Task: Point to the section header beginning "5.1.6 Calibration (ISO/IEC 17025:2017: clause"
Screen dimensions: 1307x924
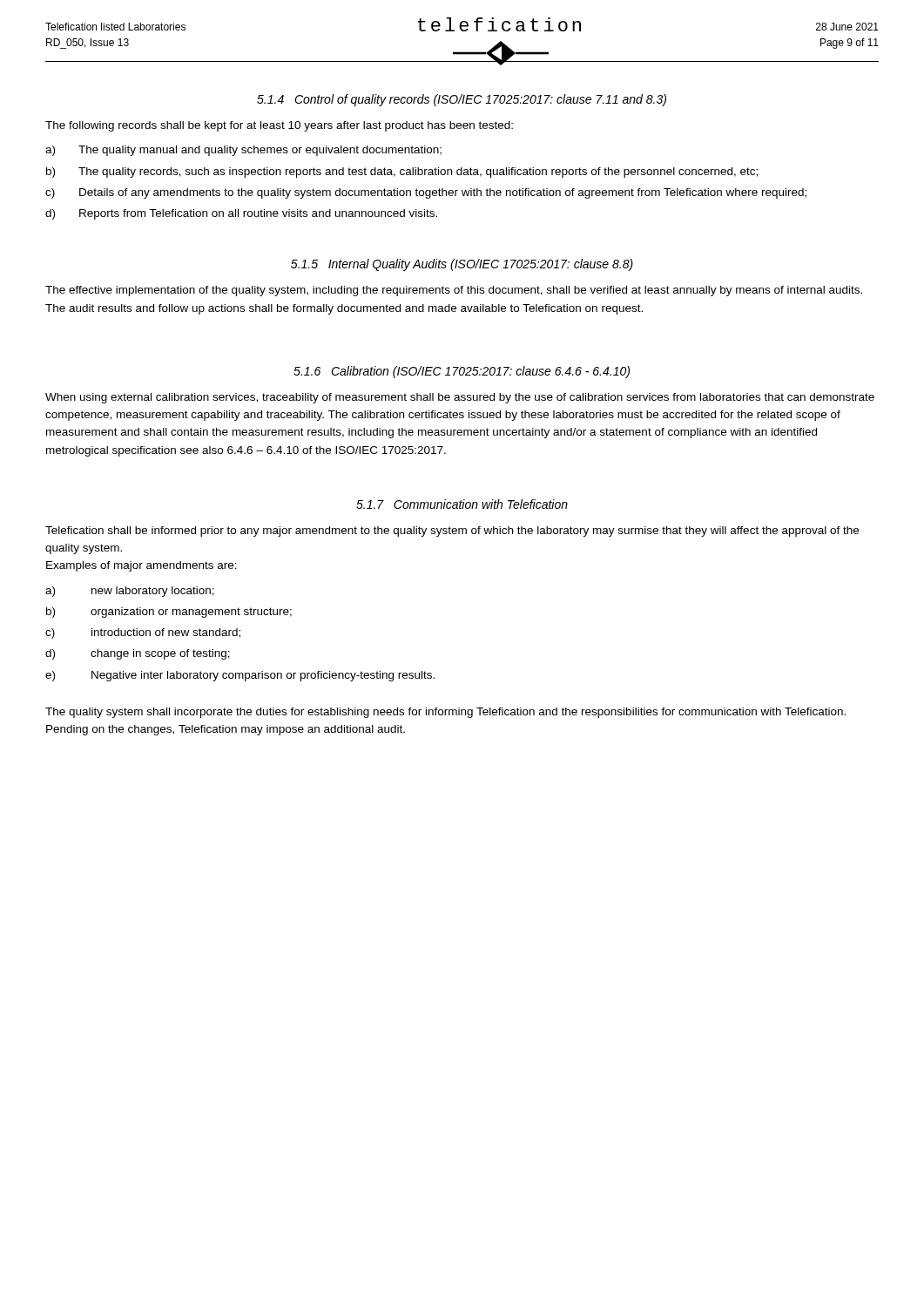Action: (462, 371)
